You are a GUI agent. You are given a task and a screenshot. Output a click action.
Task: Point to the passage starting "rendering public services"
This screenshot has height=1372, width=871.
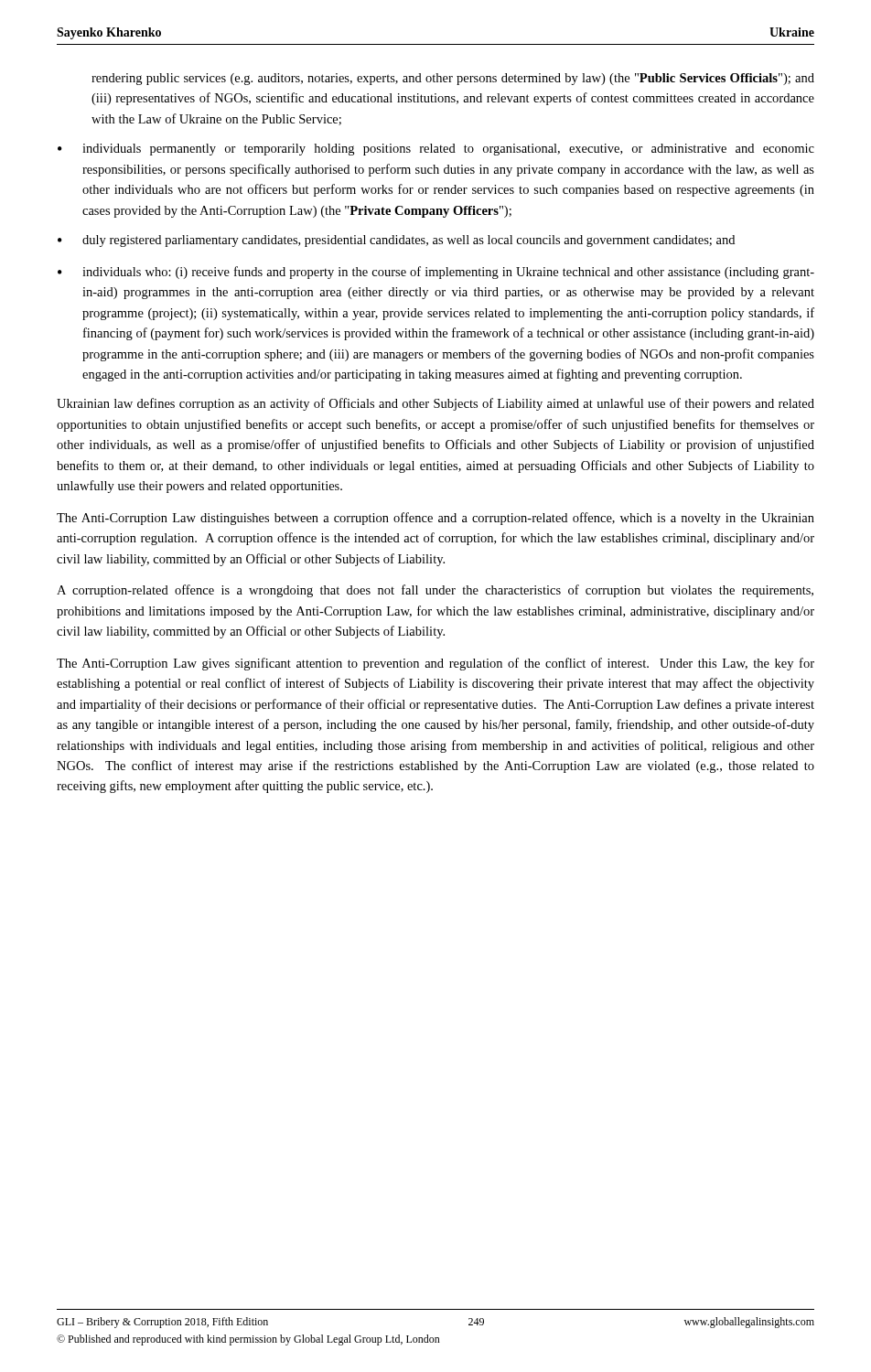(x=453, y=98)
